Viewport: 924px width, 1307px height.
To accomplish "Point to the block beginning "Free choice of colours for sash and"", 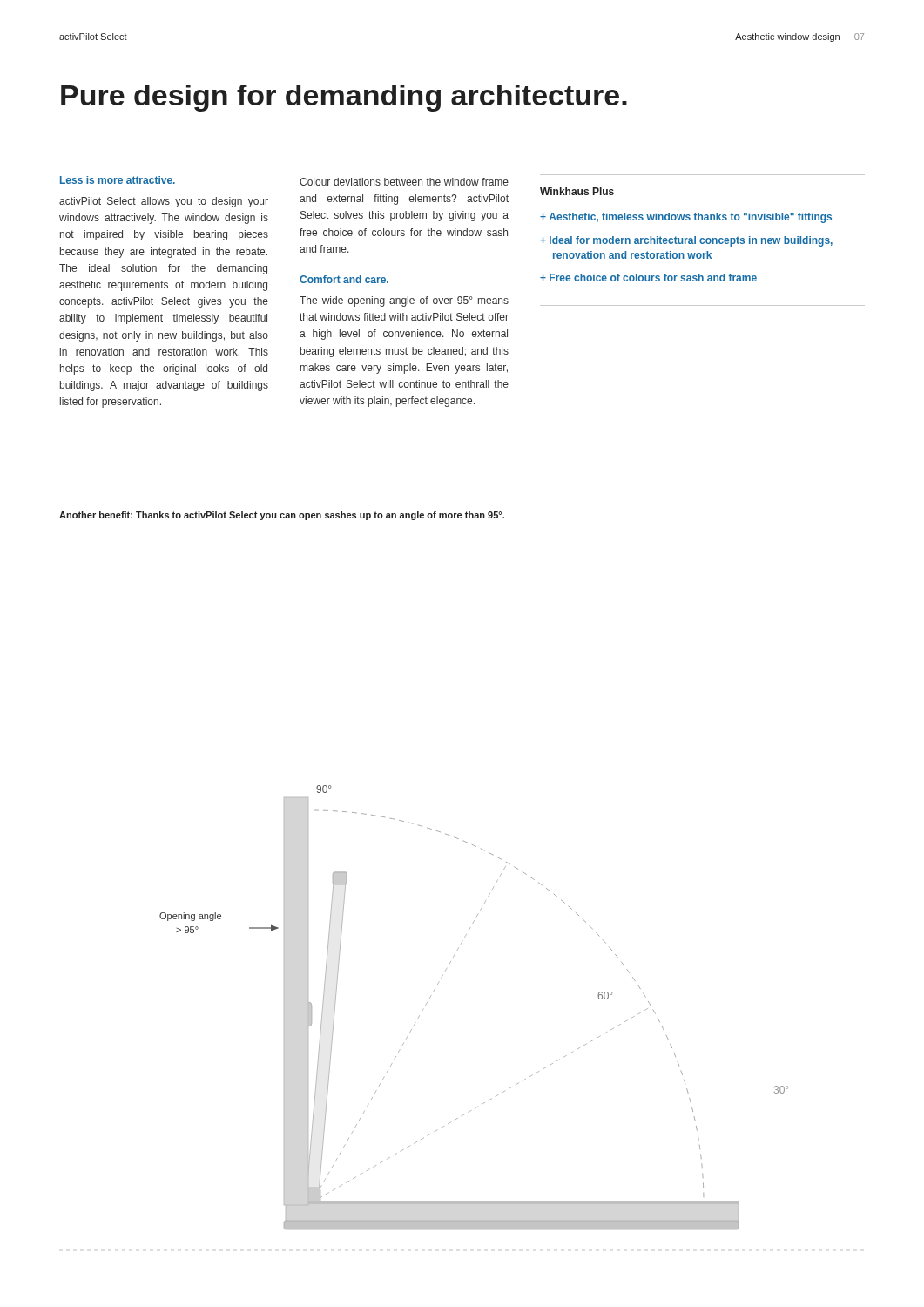I will coord(653,278).
